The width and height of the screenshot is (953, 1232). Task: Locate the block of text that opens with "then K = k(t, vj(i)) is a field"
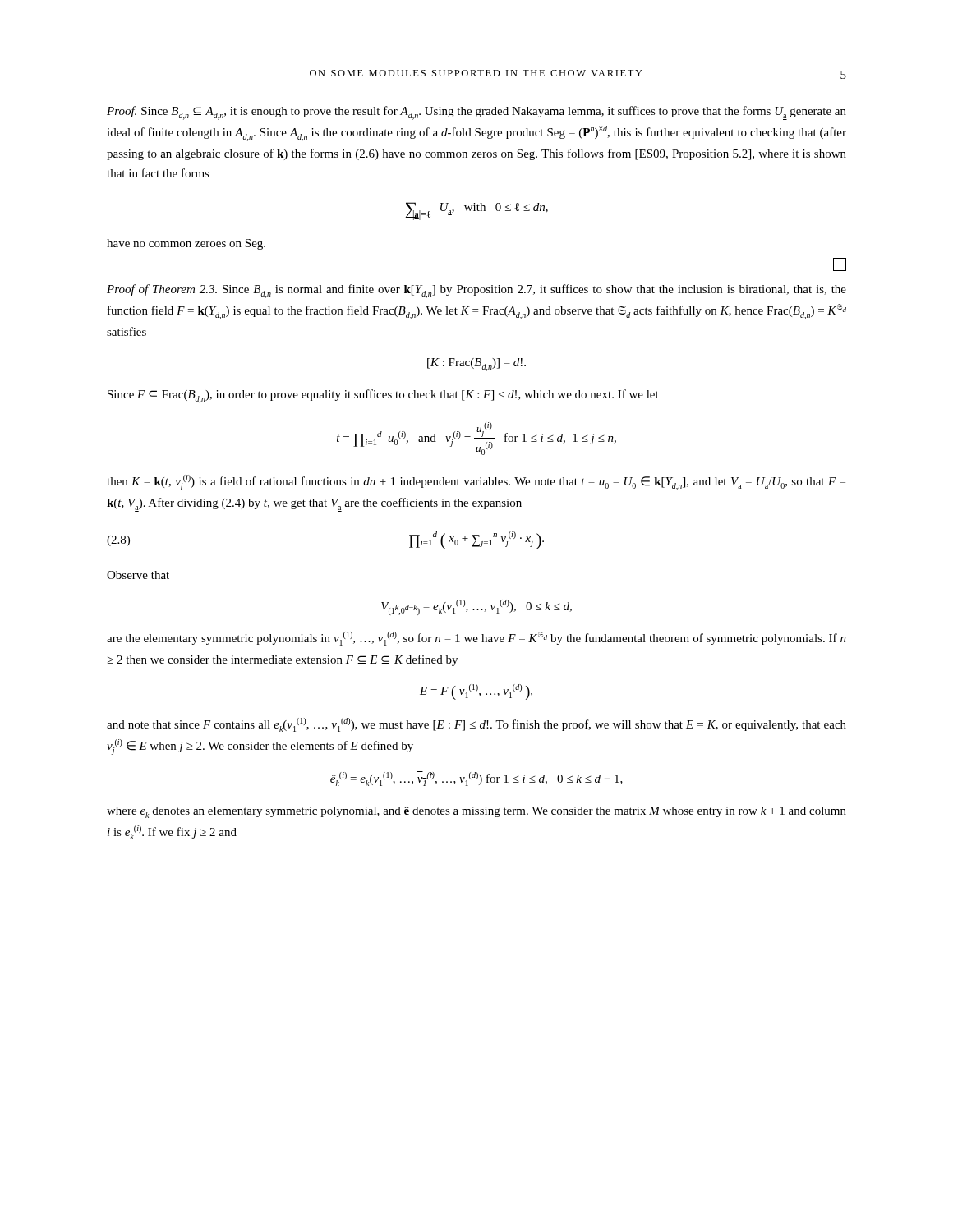(476, 493)
